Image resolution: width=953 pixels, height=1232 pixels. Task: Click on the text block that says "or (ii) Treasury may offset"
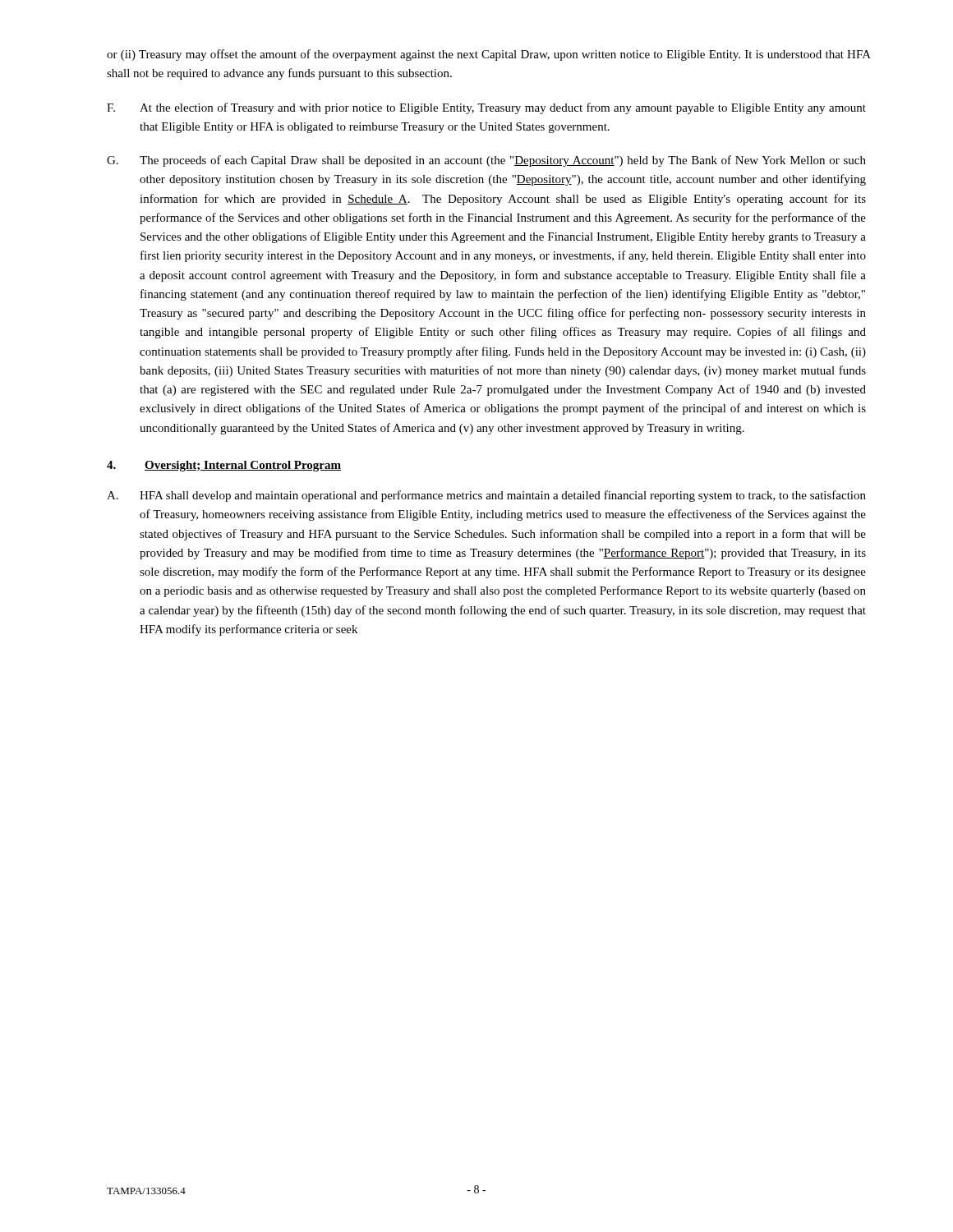[x=489, y=64]
